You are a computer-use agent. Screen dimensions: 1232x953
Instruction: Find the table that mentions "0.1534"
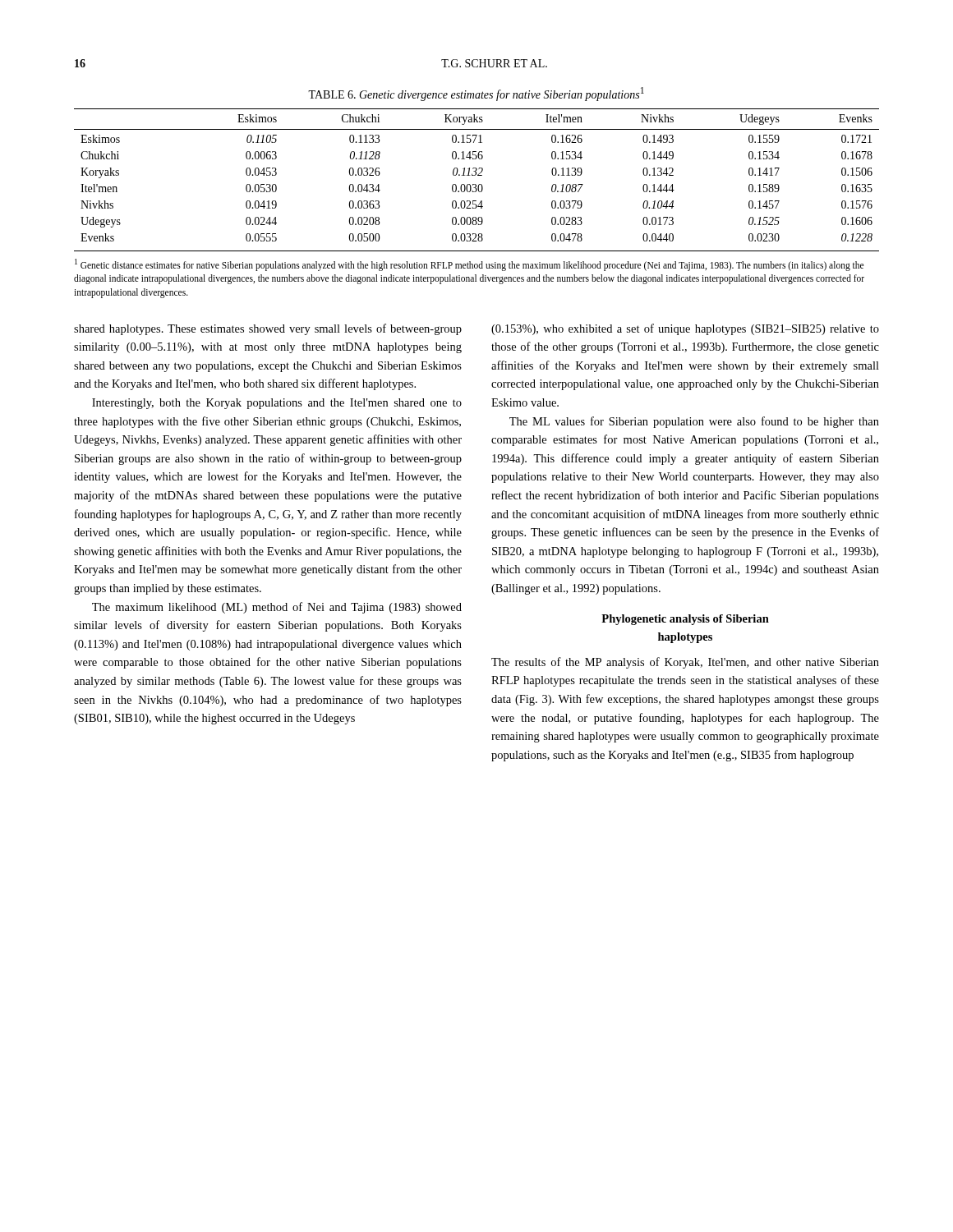pyautogui.click(x=476, y=180)
